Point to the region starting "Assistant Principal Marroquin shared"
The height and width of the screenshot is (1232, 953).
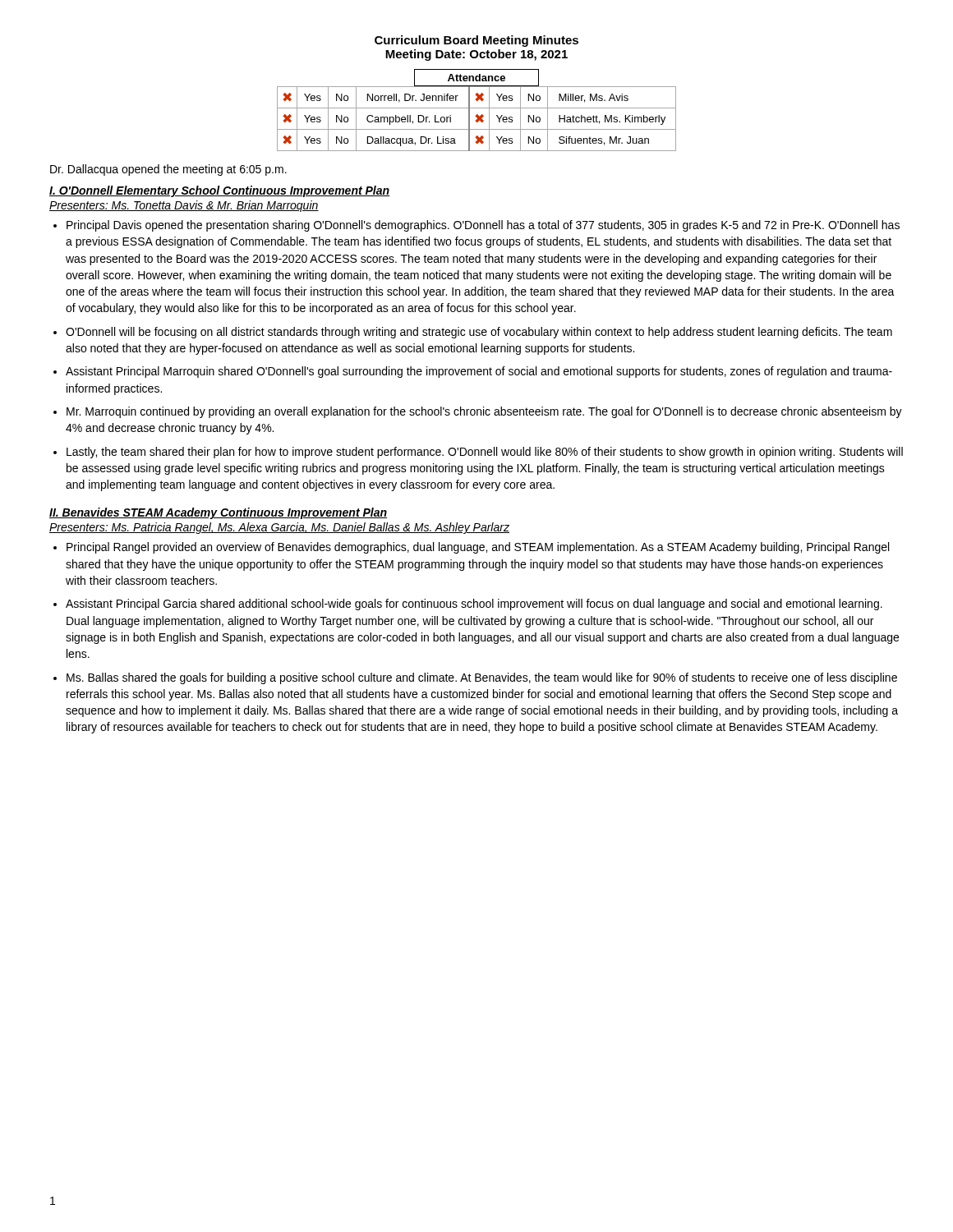pyautogui.click(x=479, y=380)
